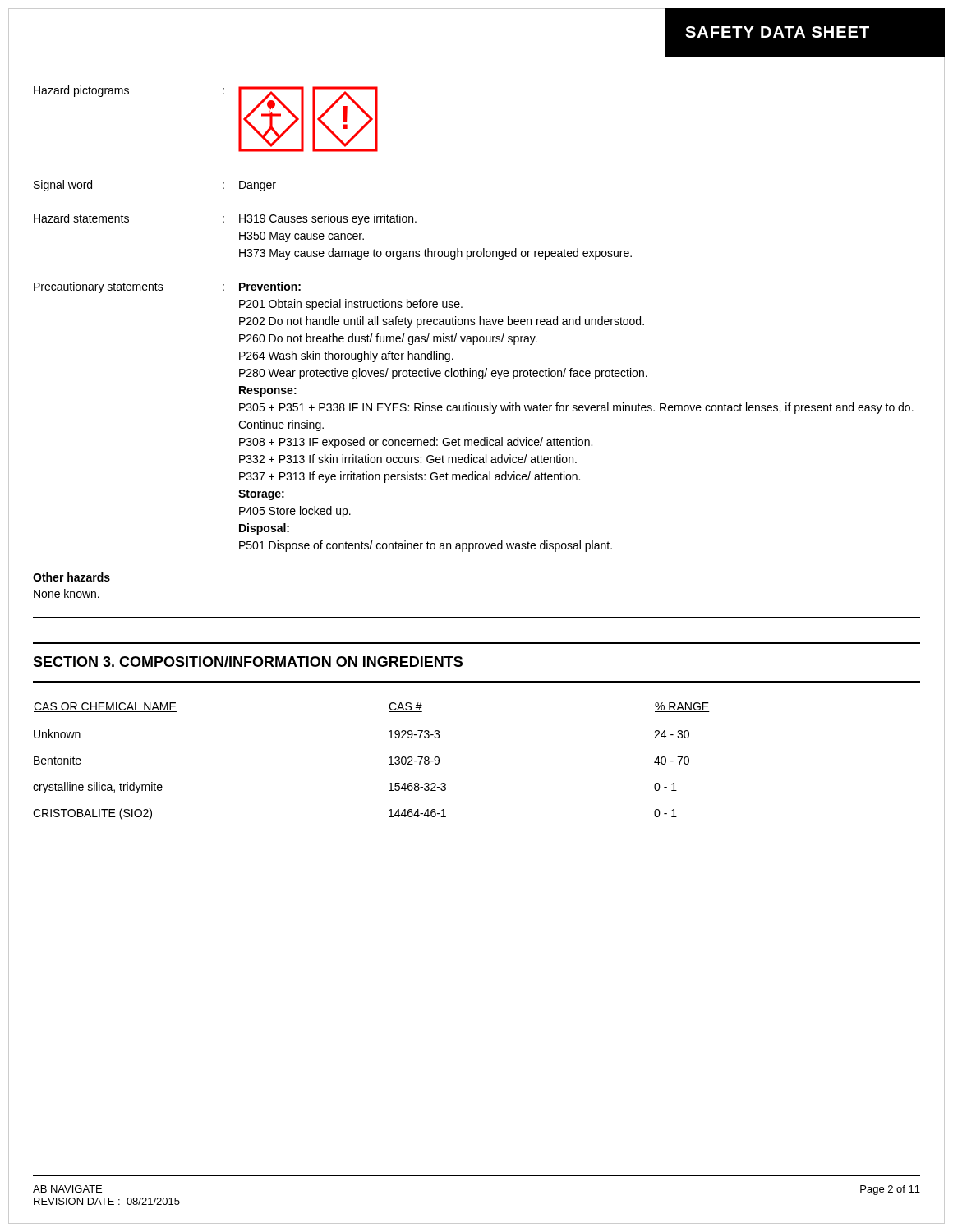Select the illustration
This screenshot has width=953, height=1232.
coord(579,119)
